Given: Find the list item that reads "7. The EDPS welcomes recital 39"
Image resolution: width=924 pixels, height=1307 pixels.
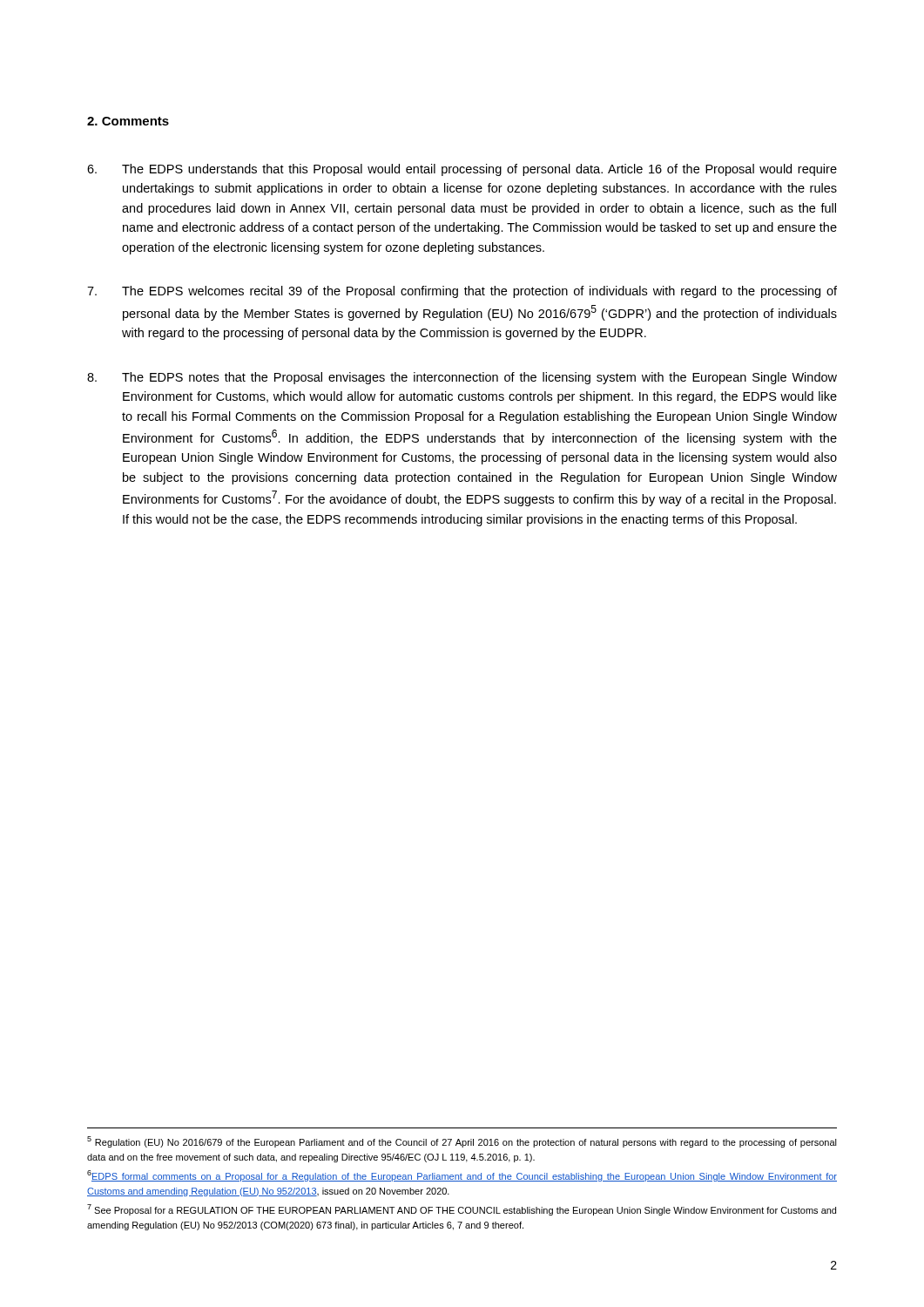Looking at the screenshot, I should 462,312.
